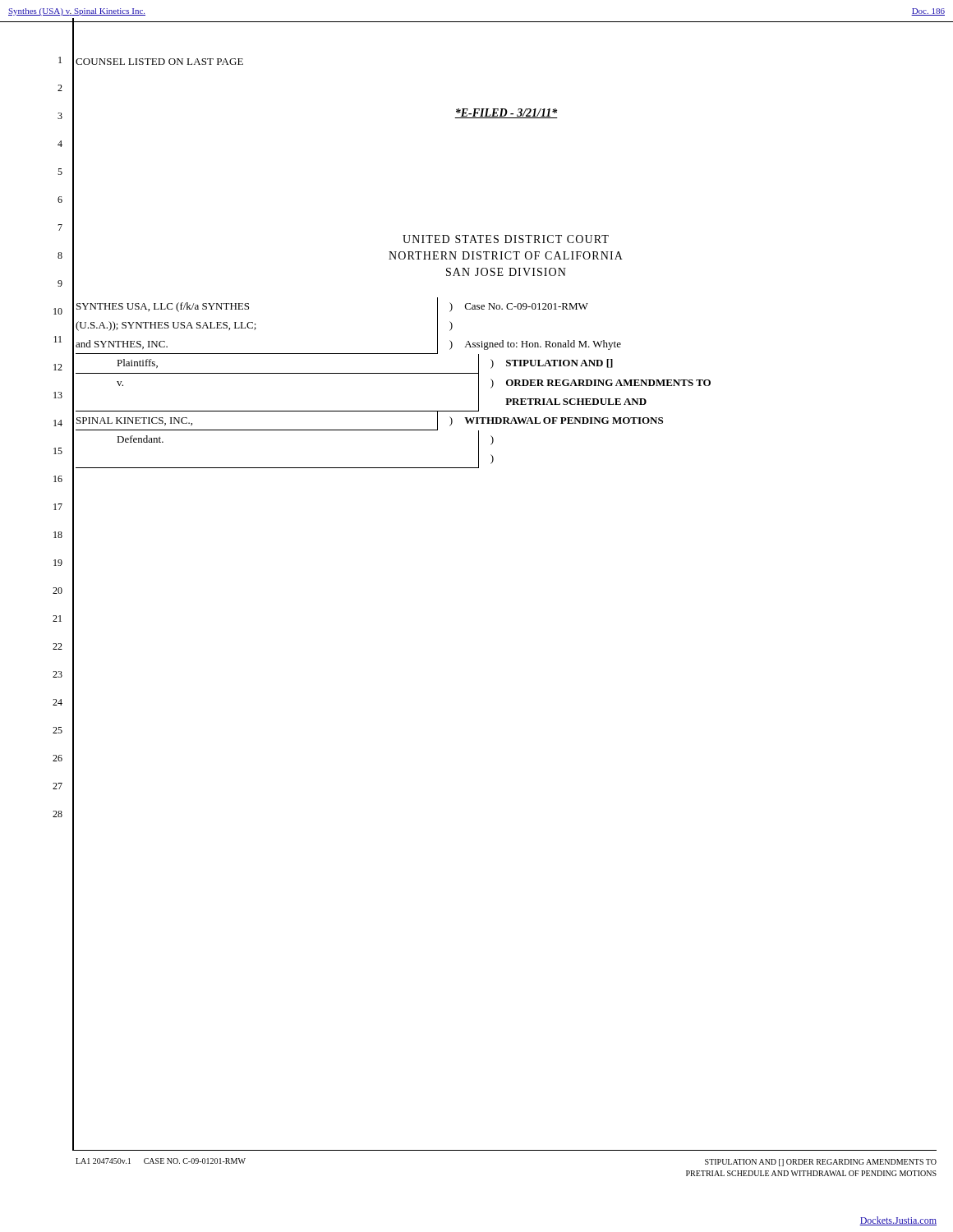953x1232 pixels.
Task: Find the section header on this page that starts "UNITED STATES DISTRICT COURT NORTHERN DISTRICT"
Action: (x=506, y=256)
